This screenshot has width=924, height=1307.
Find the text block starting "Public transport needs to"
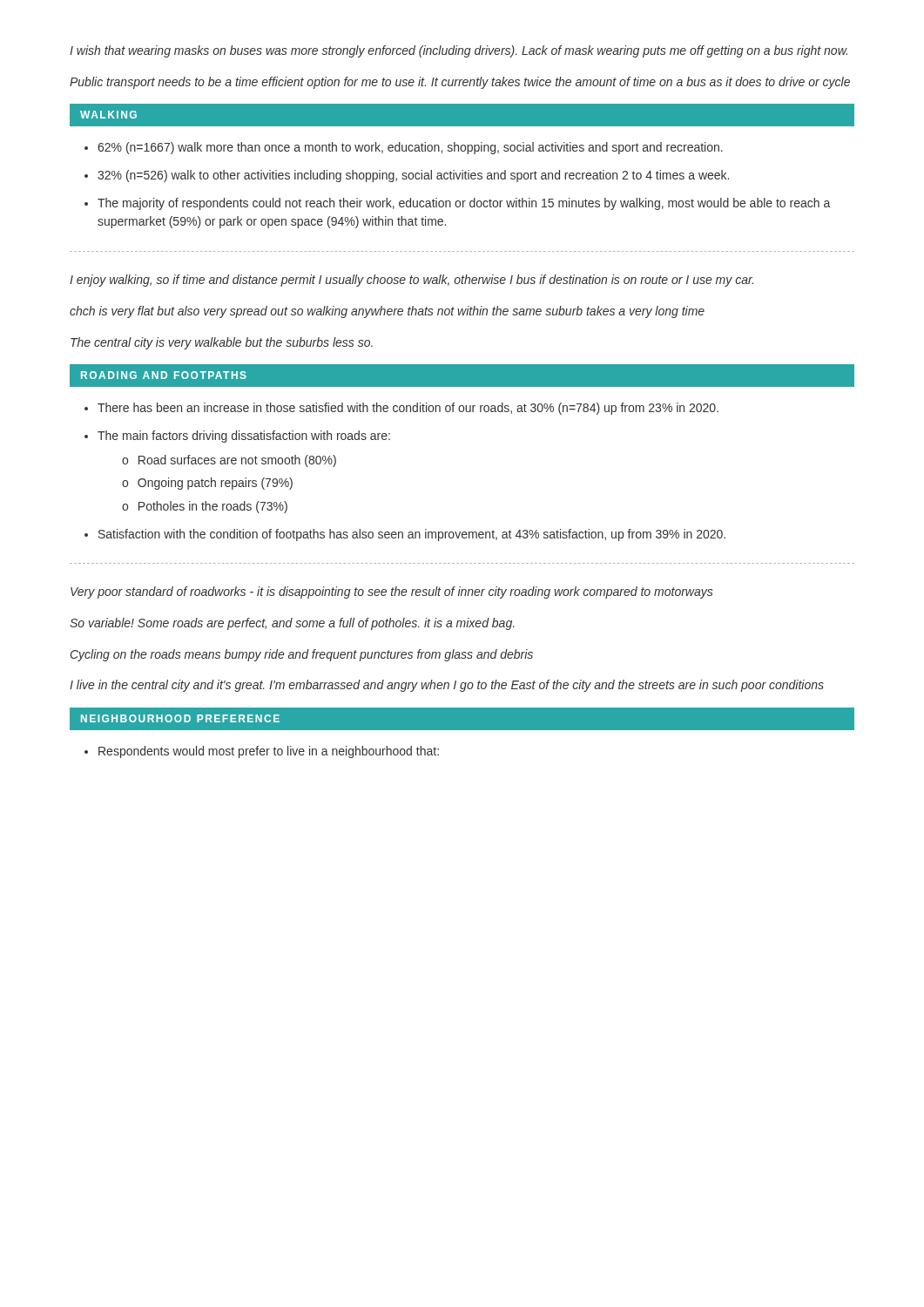(x=460, y=82)
